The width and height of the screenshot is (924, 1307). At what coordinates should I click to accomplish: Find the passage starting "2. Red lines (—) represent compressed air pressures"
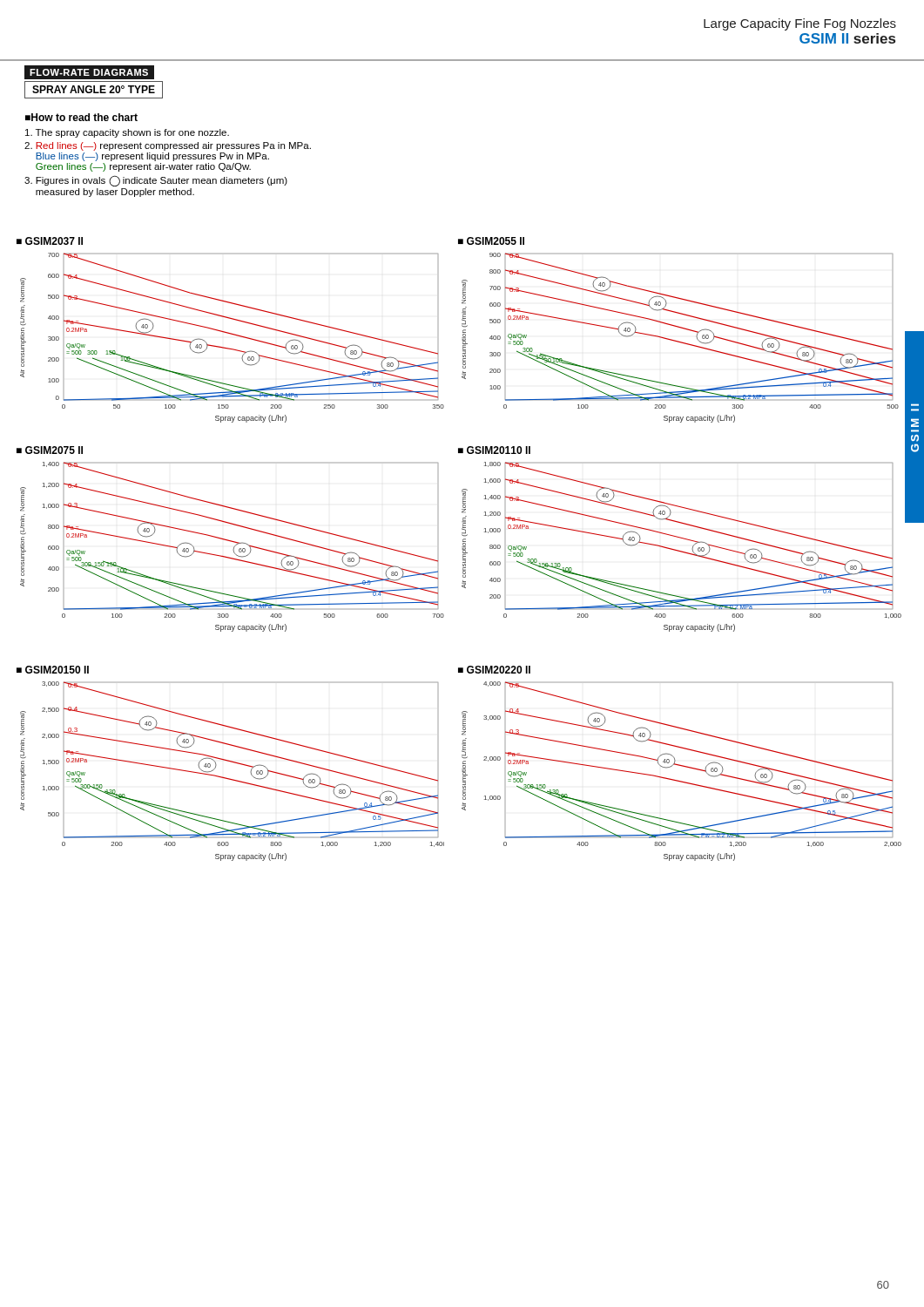(168, 156)
